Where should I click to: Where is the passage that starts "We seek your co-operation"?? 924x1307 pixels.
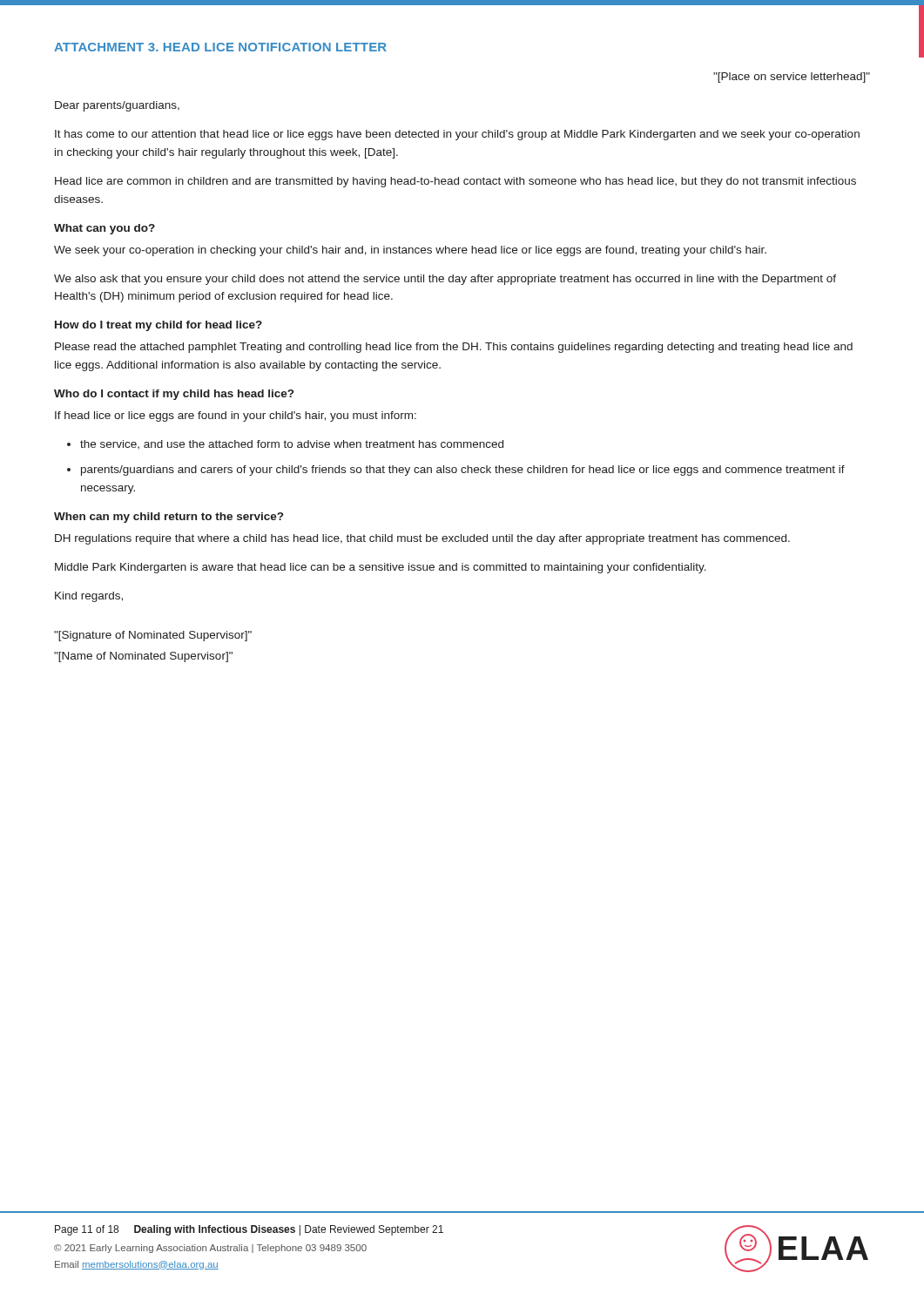[x=411, y=249]
